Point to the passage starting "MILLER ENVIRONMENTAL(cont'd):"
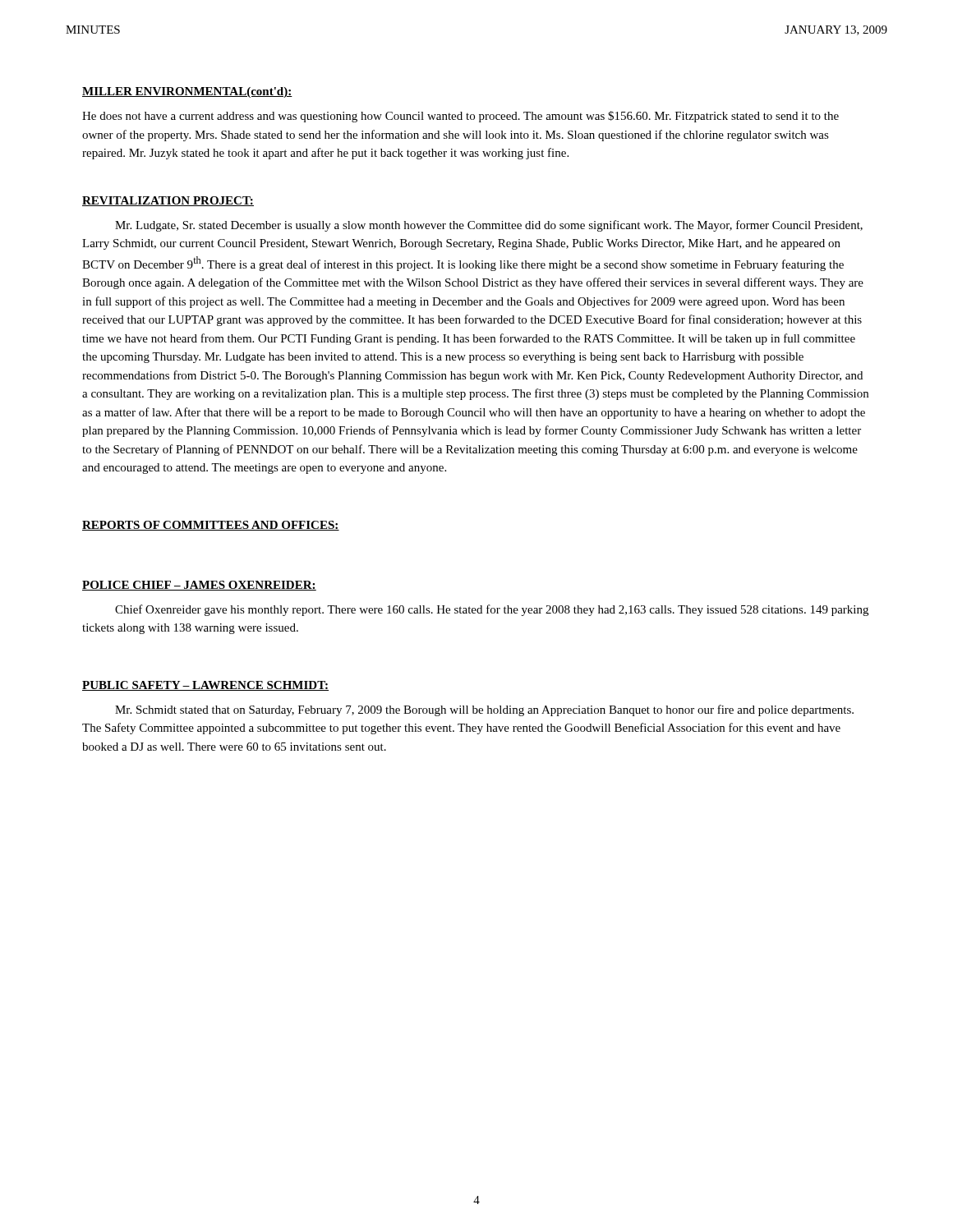The width and height of the screenshot is (953, 1232). click(x=187, y=92)
